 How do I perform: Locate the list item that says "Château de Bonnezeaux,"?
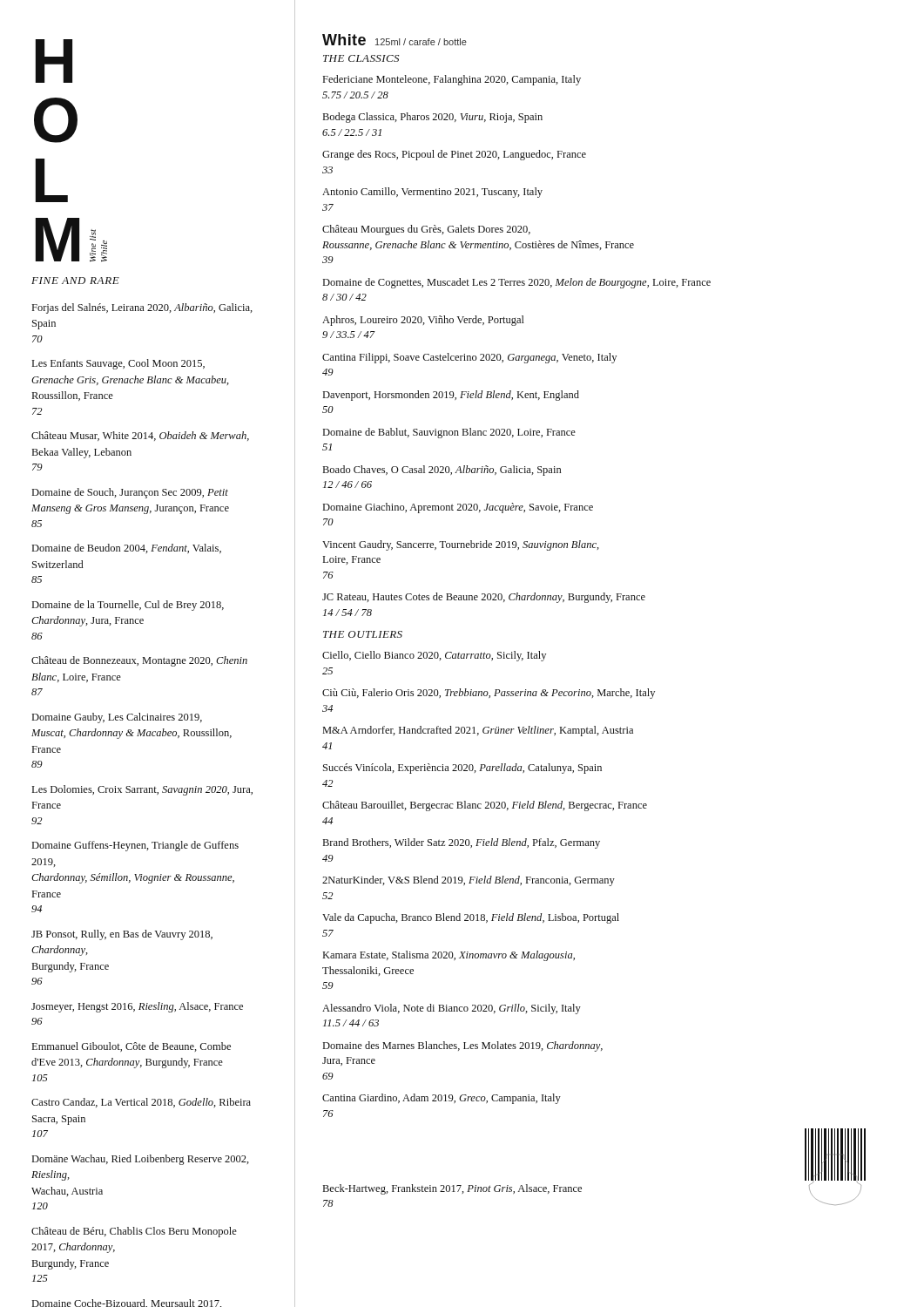tap(139, 661)
